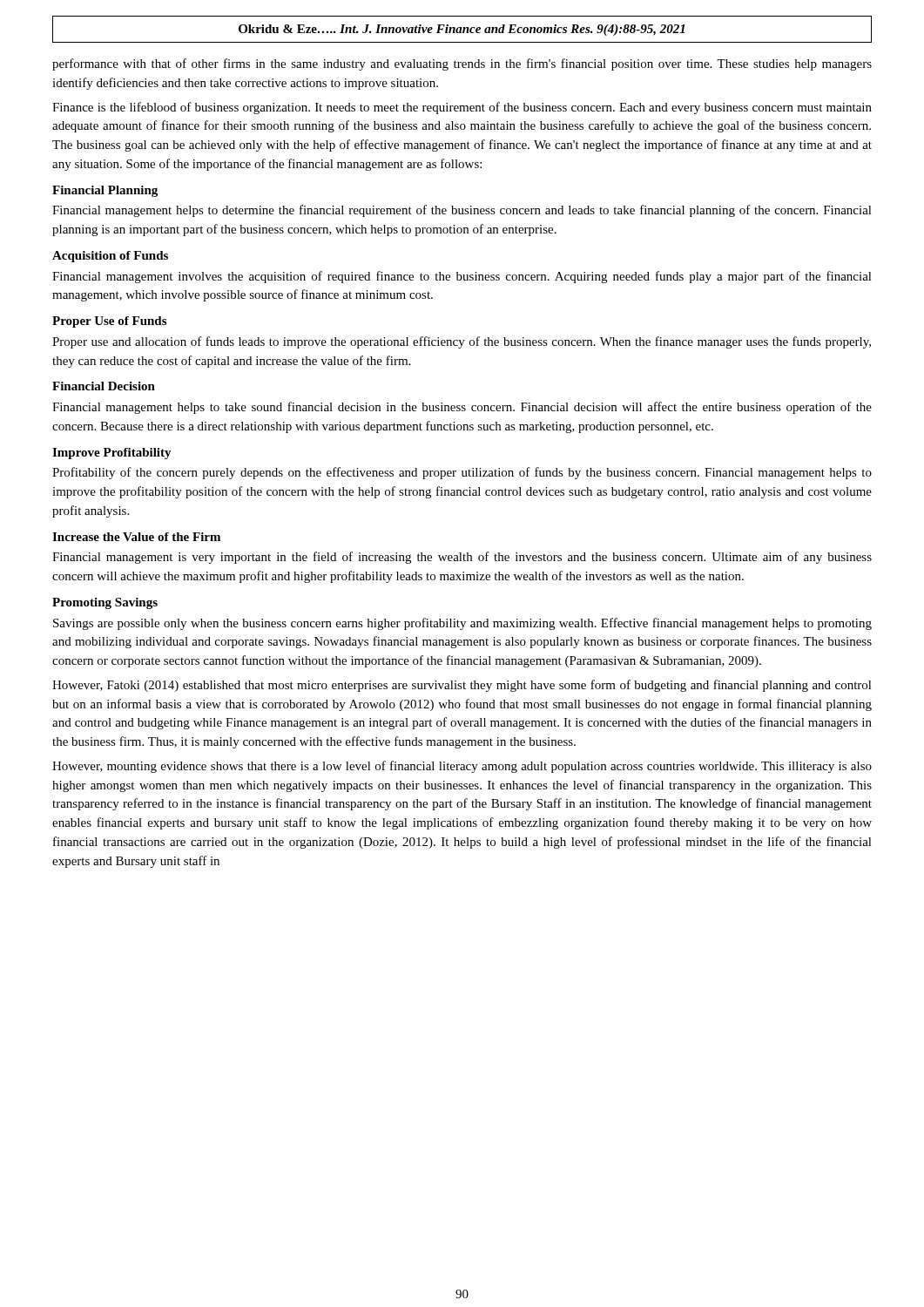The image size is (924, 1307).
Task: Point to "Proper Use of Funds"
Action: [x=110, y=321]
